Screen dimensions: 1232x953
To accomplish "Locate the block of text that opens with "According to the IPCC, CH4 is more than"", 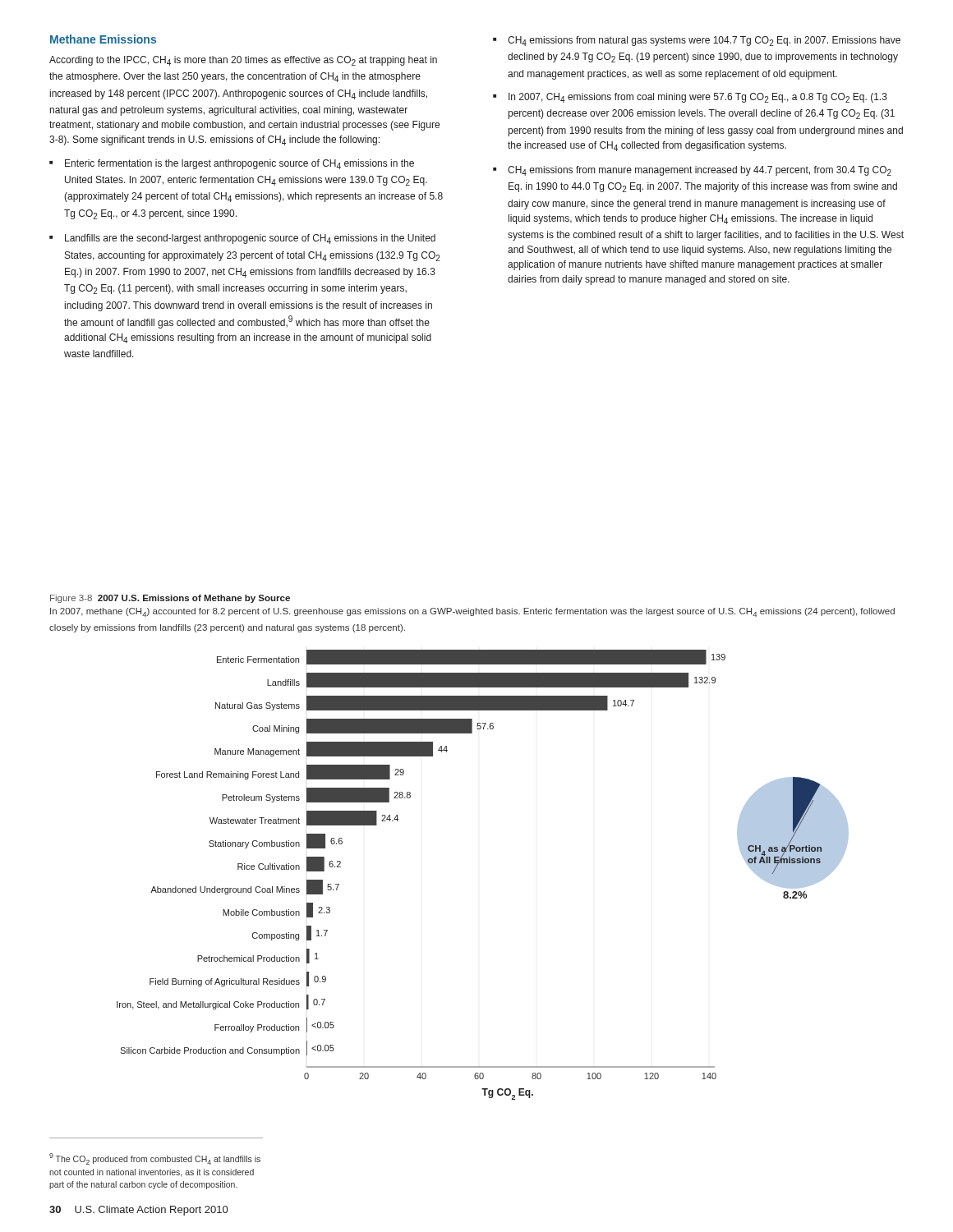I will 245,101.
